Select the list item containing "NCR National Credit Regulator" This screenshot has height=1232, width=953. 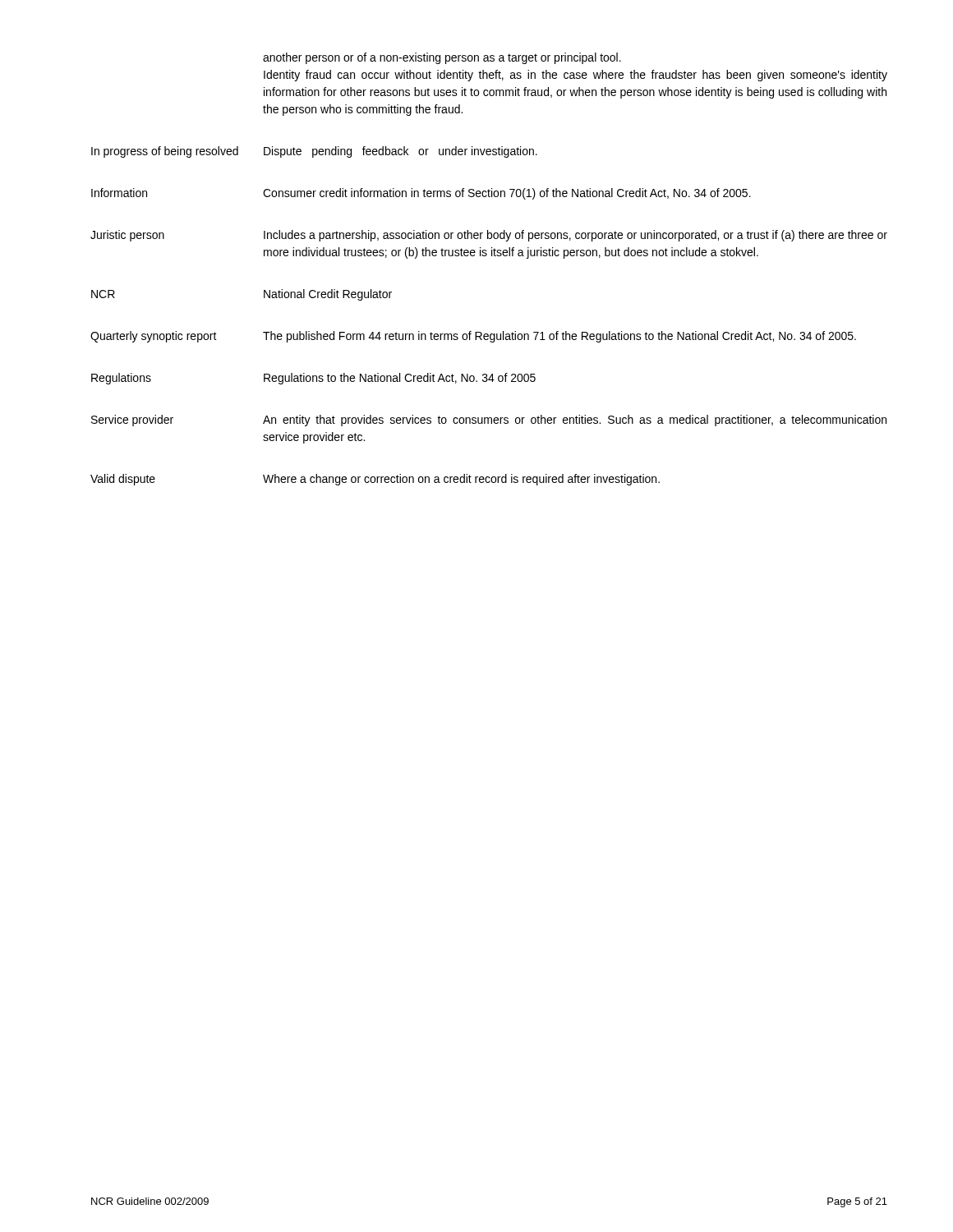101,295
